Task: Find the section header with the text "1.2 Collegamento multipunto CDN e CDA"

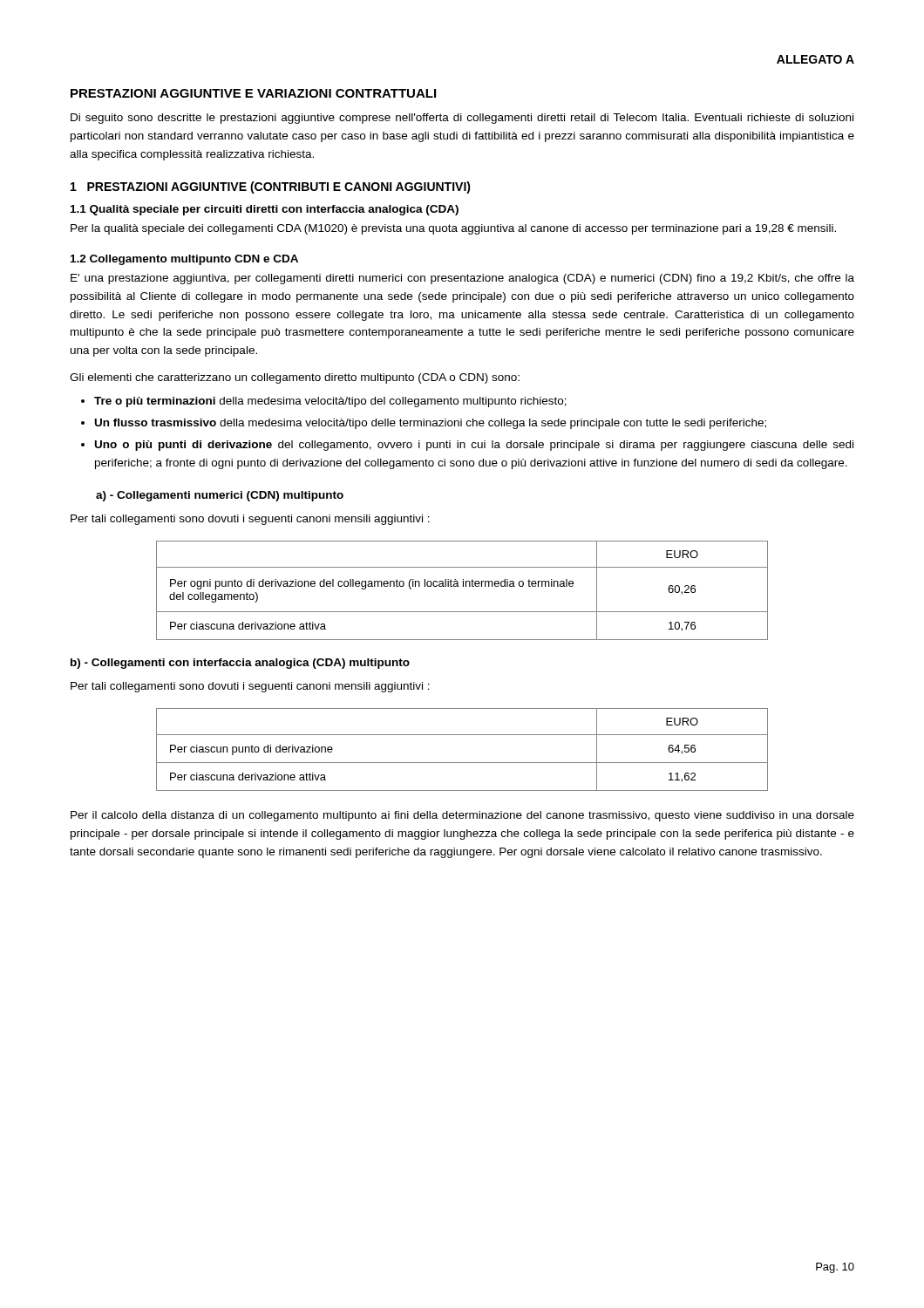Action: 184,258
